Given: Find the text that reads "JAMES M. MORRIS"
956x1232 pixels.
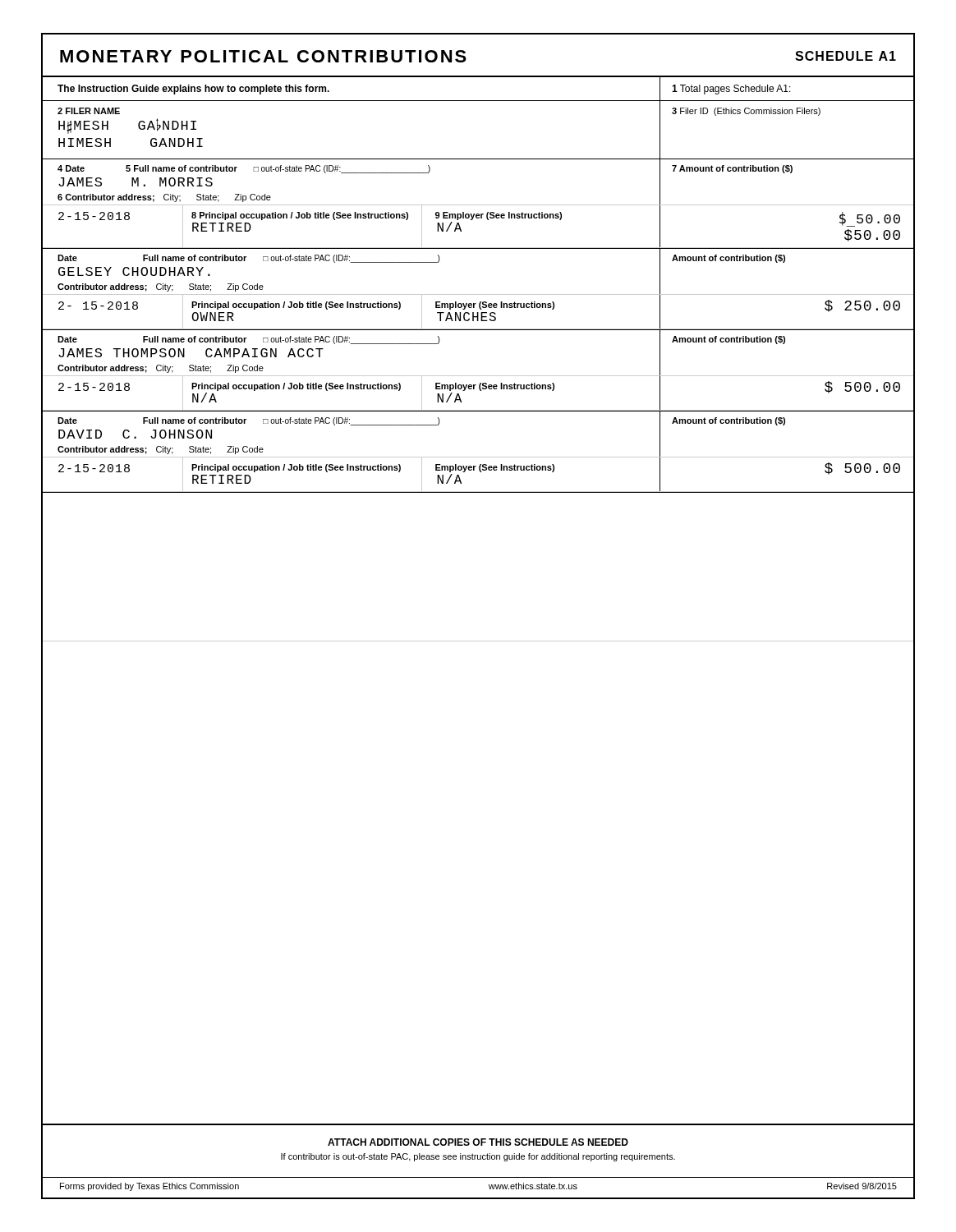Looking at the screenshot, I should 136,183.
